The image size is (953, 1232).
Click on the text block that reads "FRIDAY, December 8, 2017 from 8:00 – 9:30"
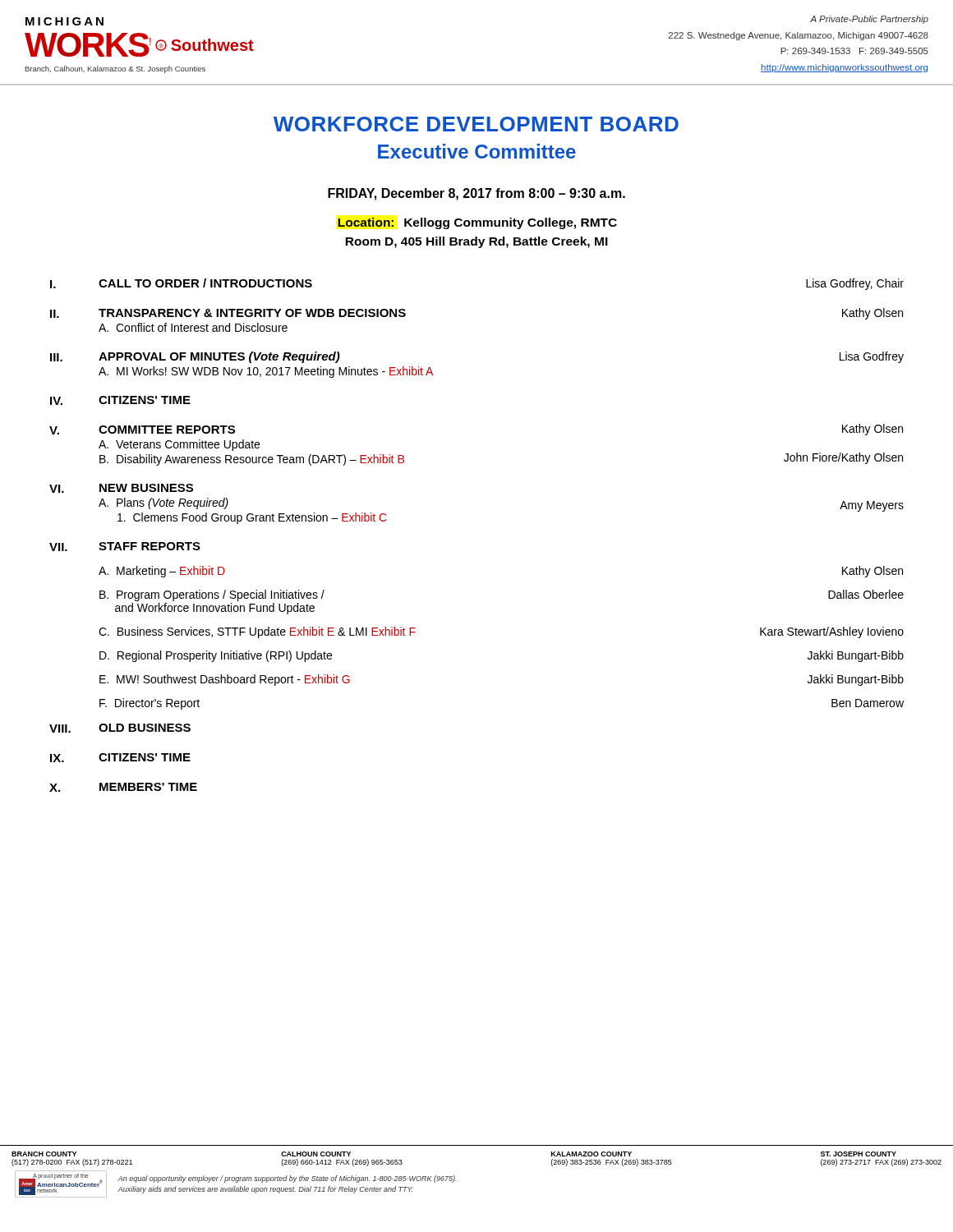click(x=476, y=219)
